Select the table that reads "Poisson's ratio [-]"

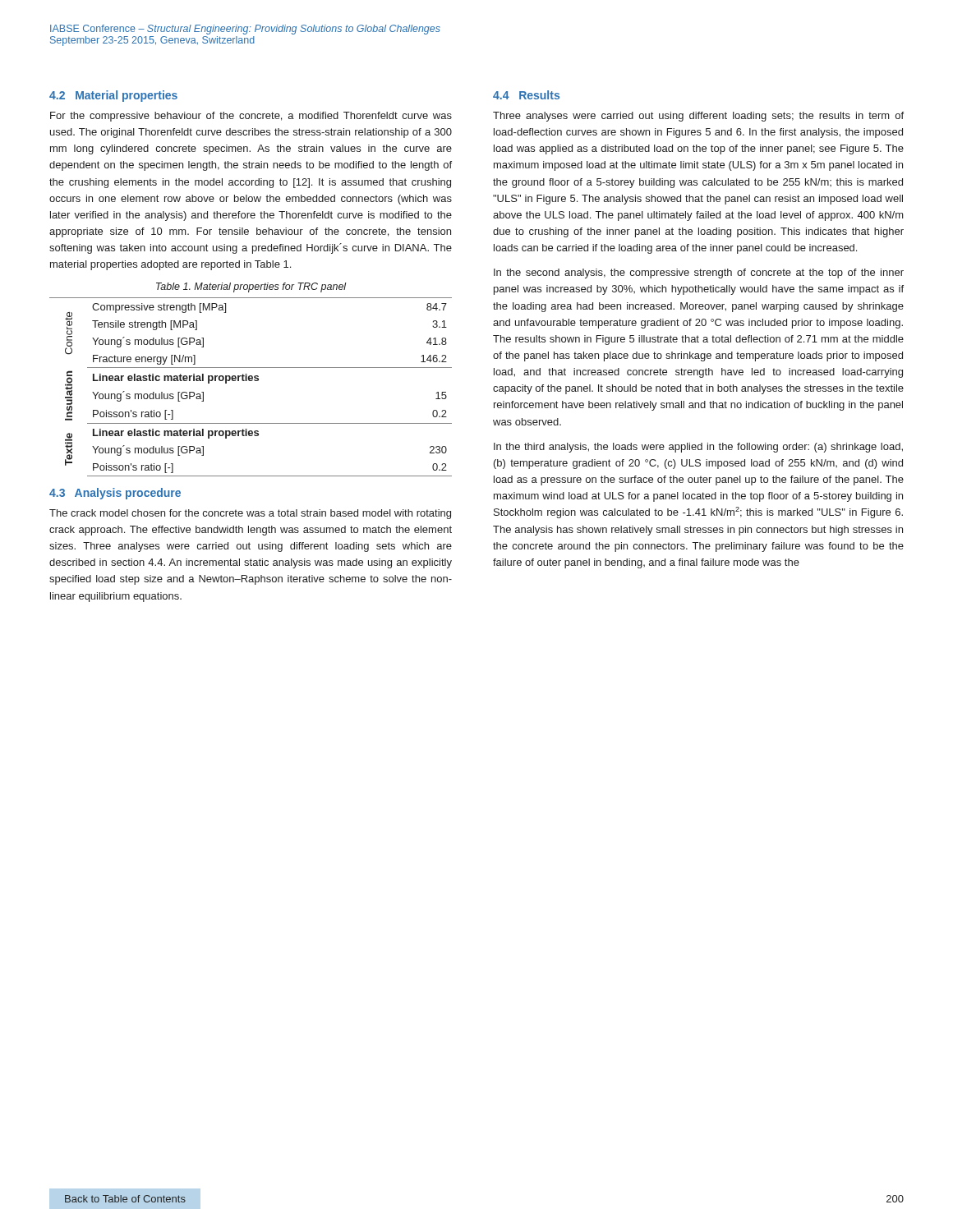pos(251,387)
